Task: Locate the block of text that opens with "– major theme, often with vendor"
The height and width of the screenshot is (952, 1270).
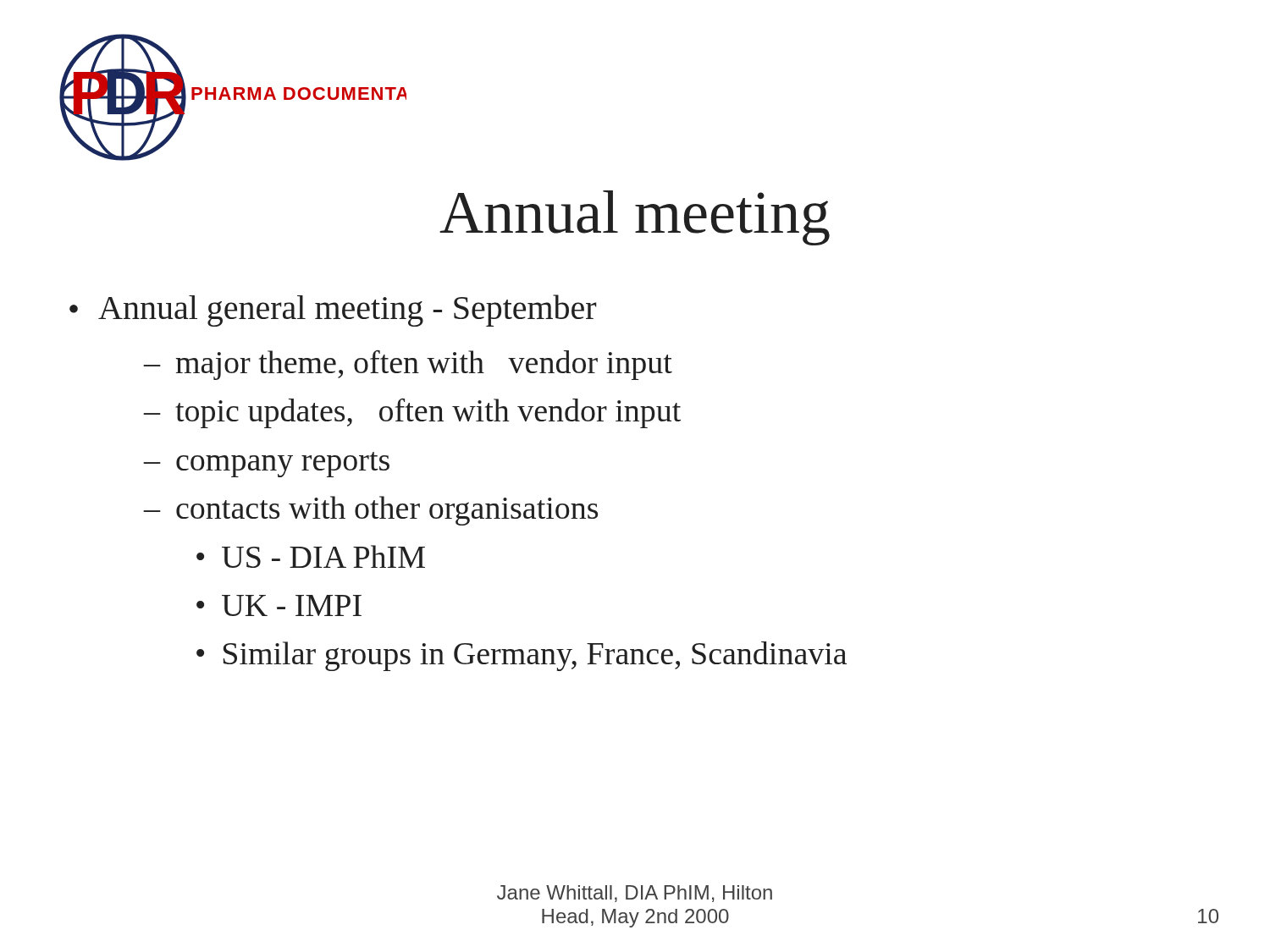Action: (408, 363)
